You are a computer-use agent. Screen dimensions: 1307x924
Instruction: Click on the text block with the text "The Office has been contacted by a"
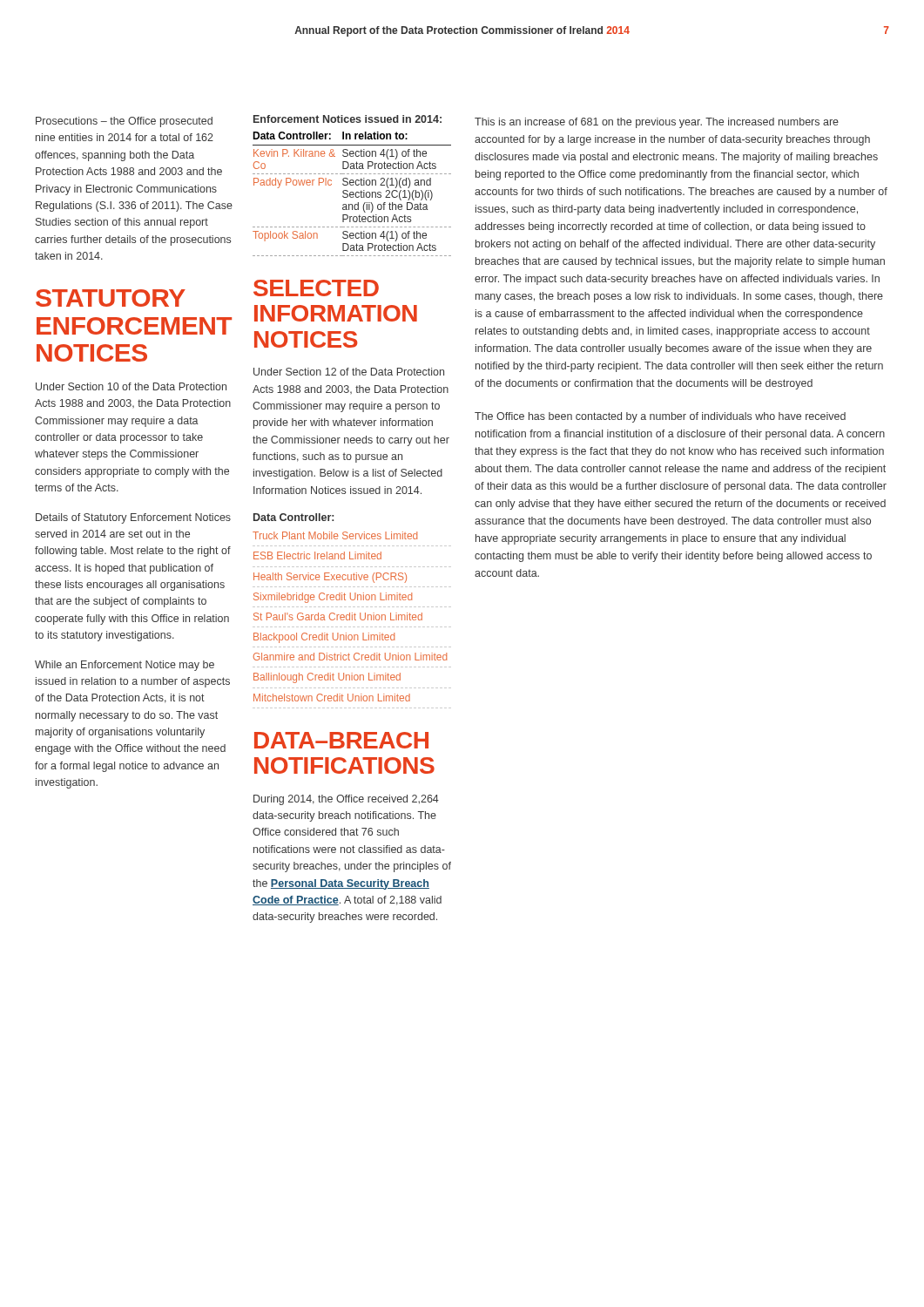click(681, 495)
